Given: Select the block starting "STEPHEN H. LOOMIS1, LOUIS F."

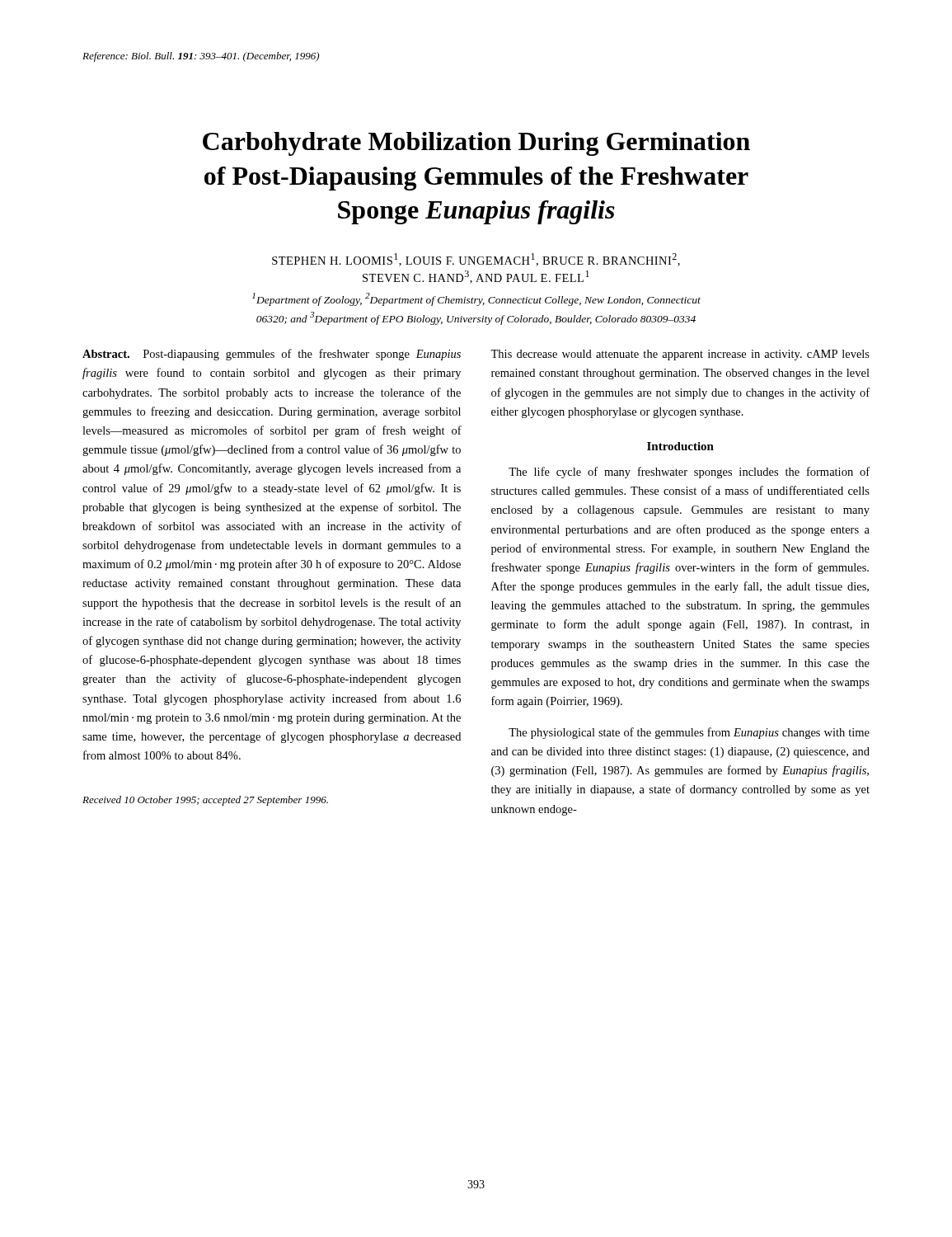Looking at the screenshot, I should [x=476, y=267].
